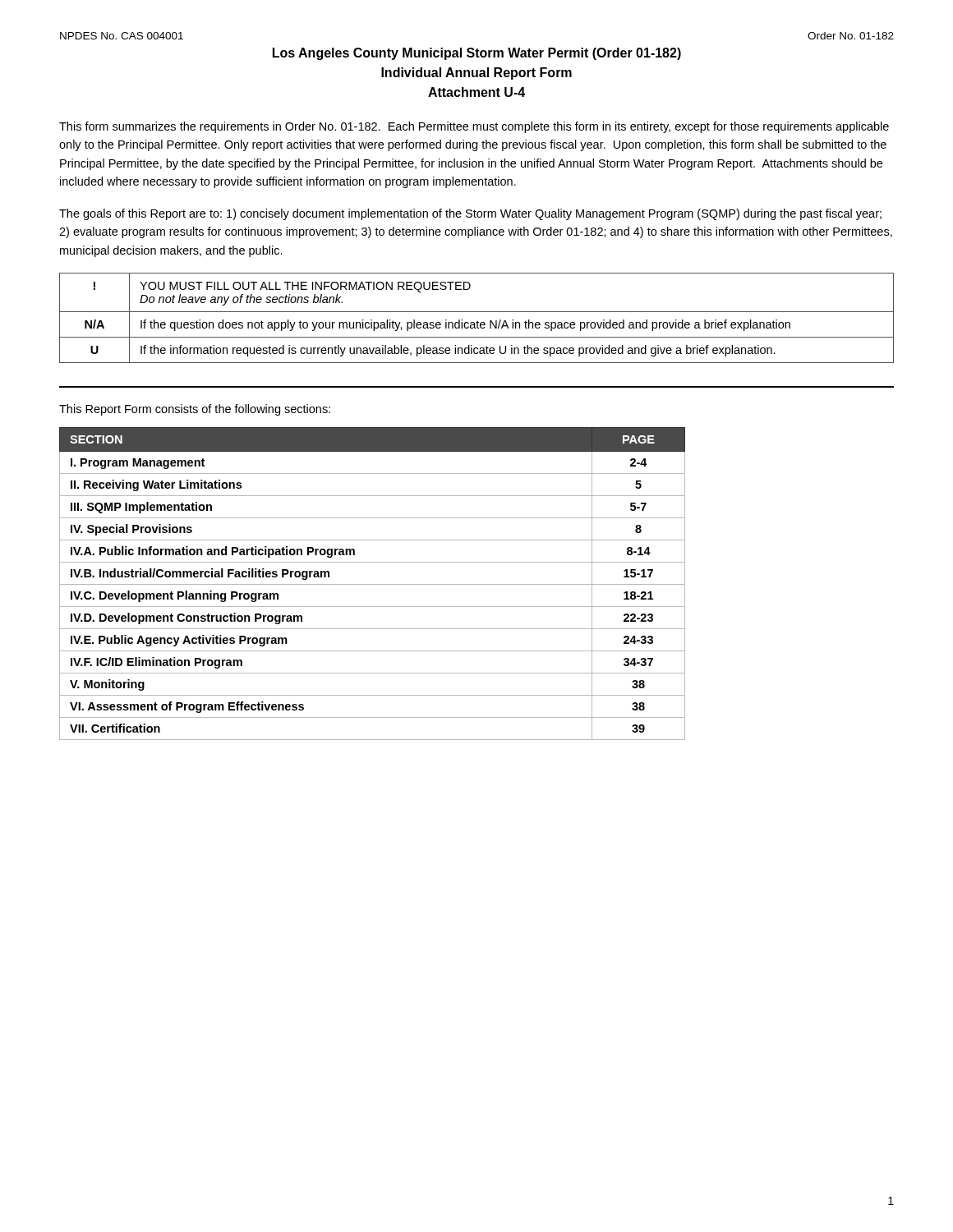Screen dimensions: 1232x953
Task: Point to the block beginning "This Report Form consists of the following"
Action: [195, 409]
